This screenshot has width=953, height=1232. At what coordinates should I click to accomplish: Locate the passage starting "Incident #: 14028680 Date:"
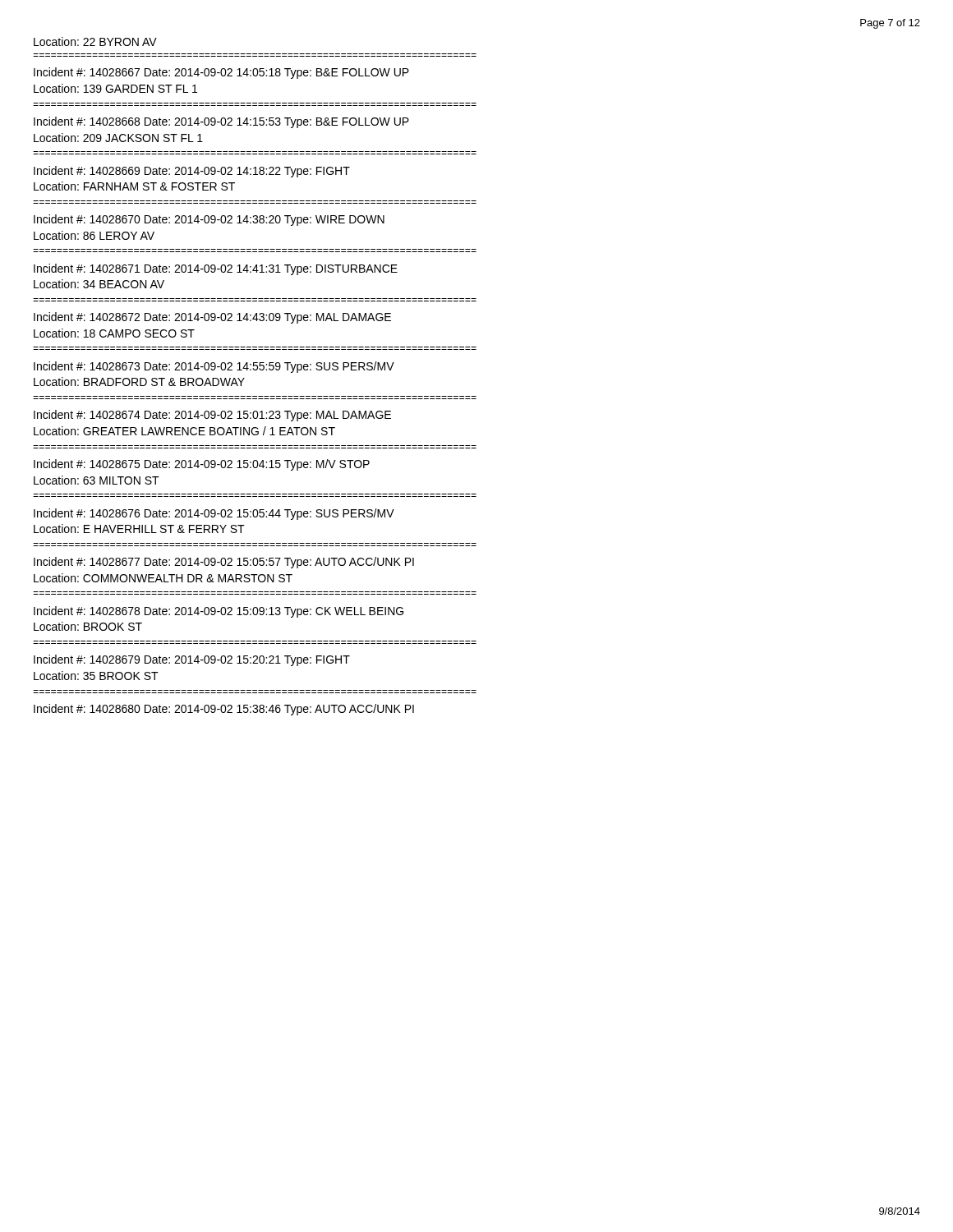224,710
